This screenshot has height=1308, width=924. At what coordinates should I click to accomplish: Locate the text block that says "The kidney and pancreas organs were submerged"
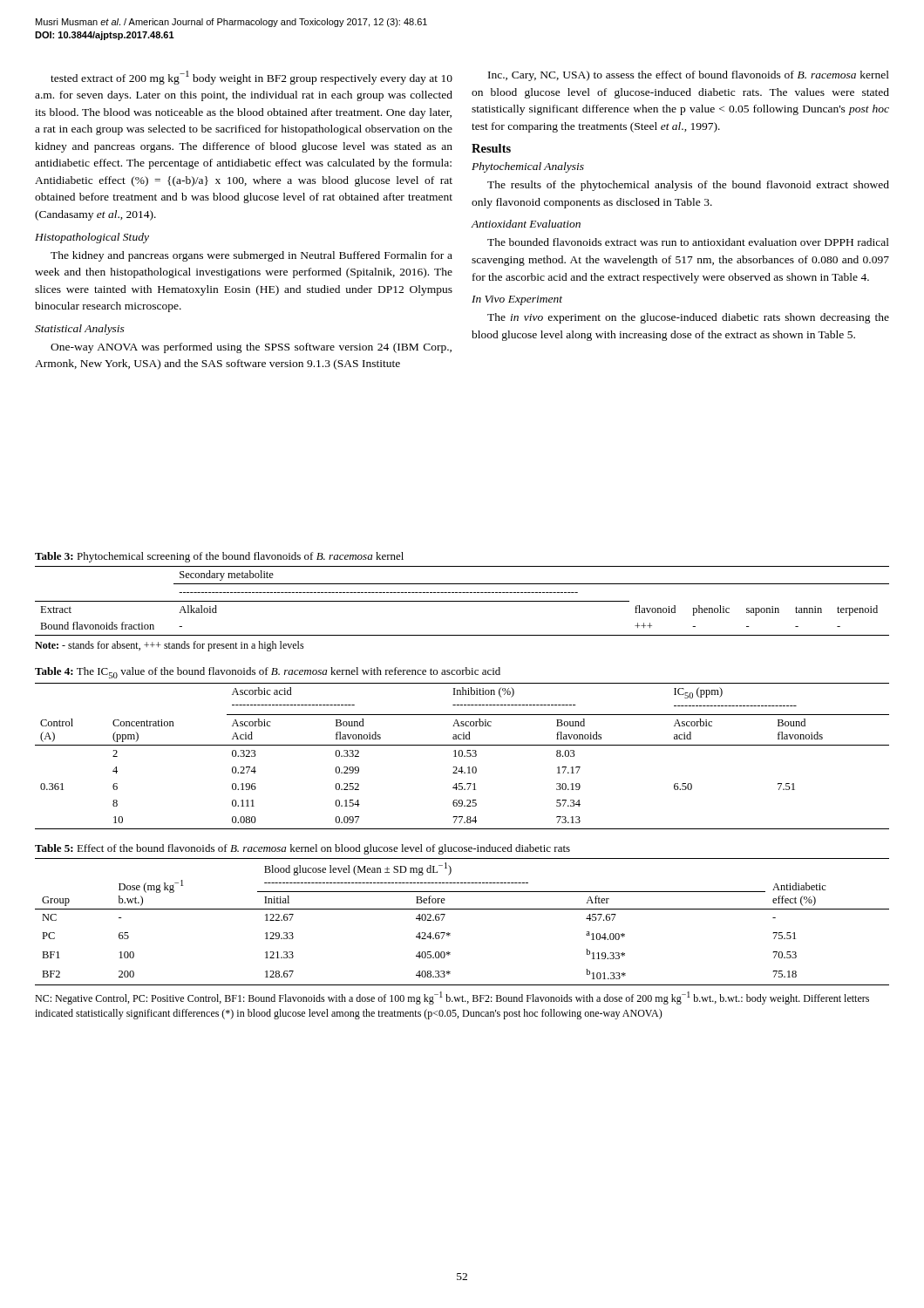pyautogui.click(x=244, y=281)
